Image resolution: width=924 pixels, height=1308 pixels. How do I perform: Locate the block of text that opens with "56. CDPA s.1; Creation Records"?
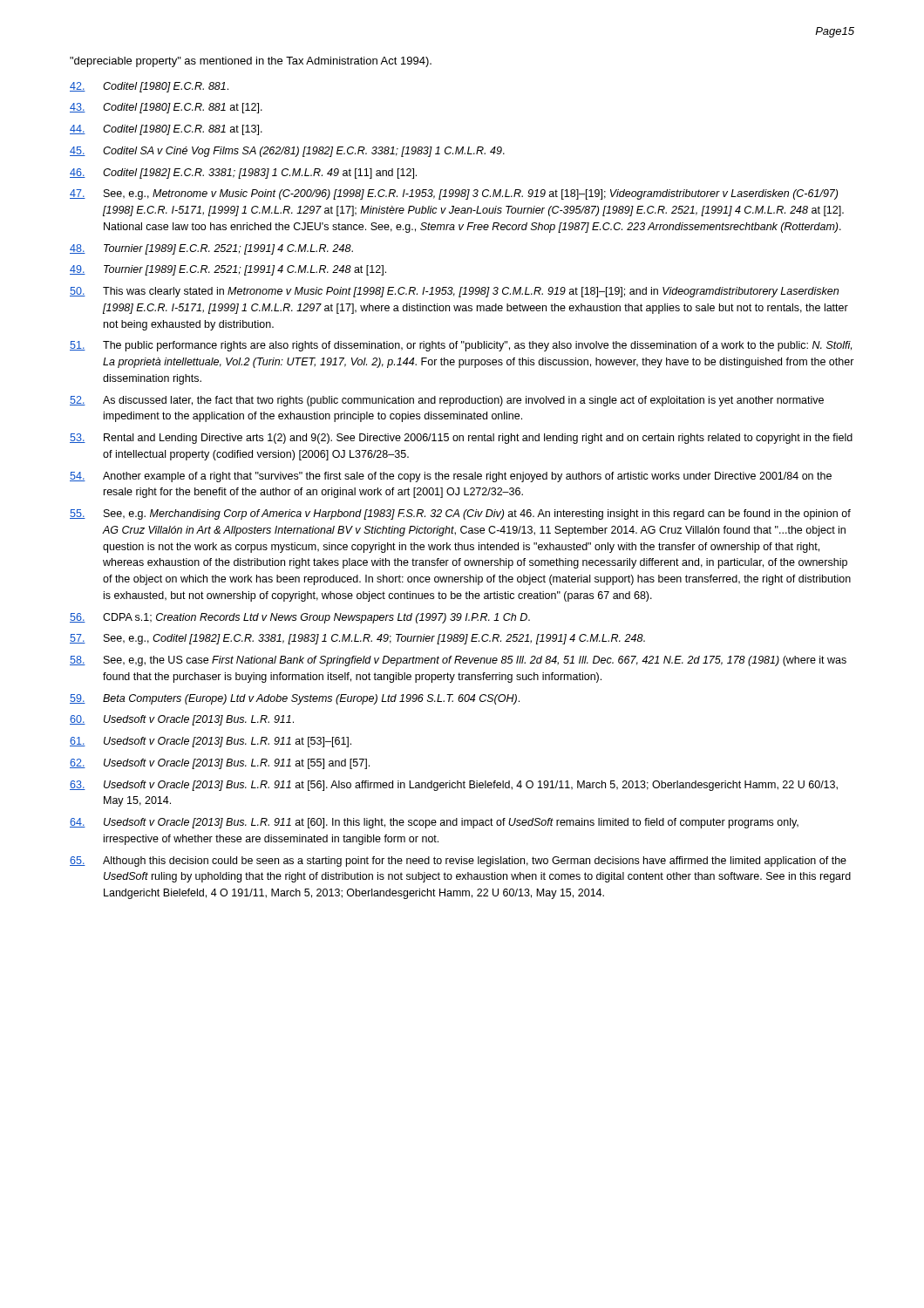462,617
